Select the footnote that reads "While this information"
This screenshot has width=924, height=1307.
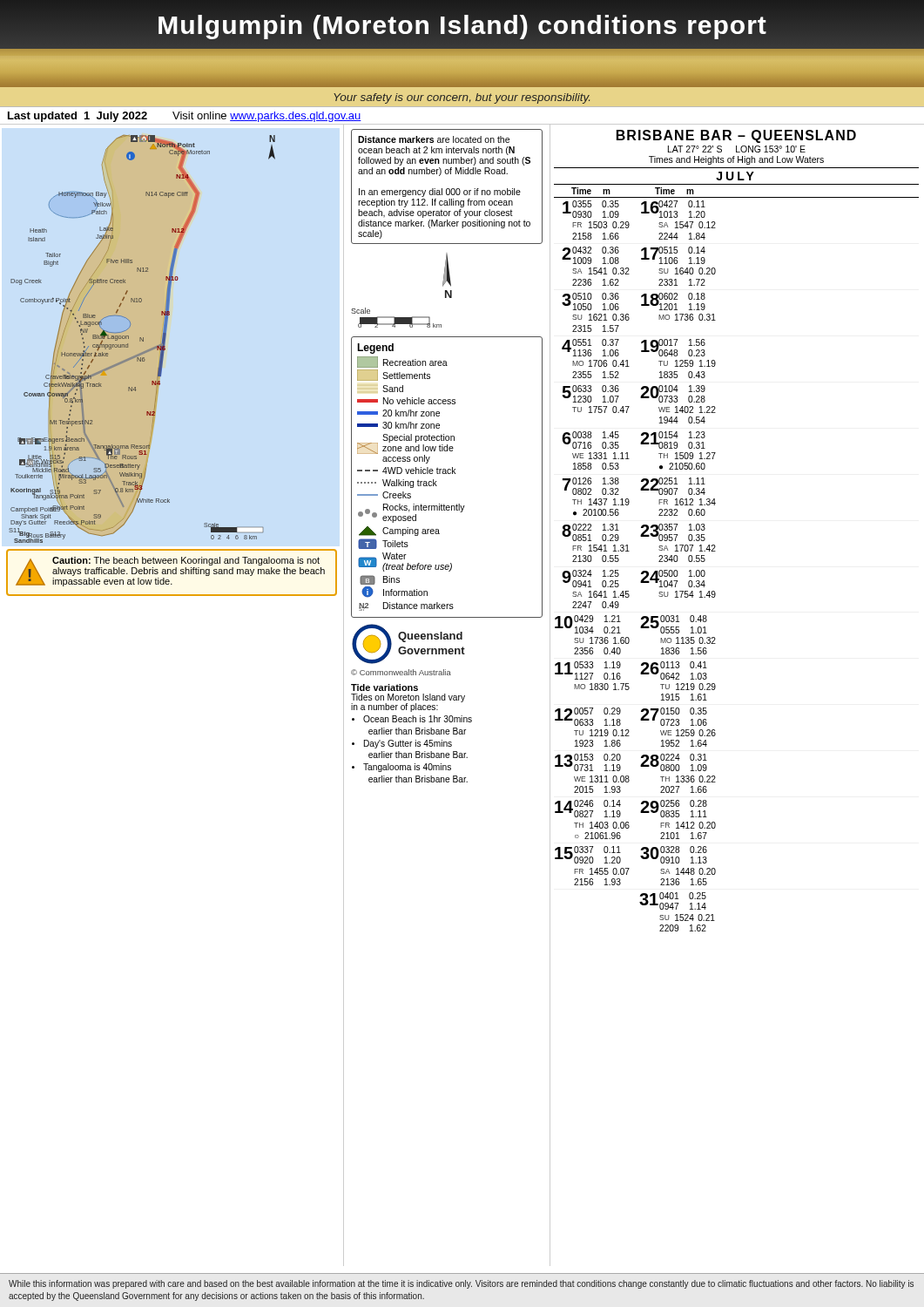tap(461, 1290)
